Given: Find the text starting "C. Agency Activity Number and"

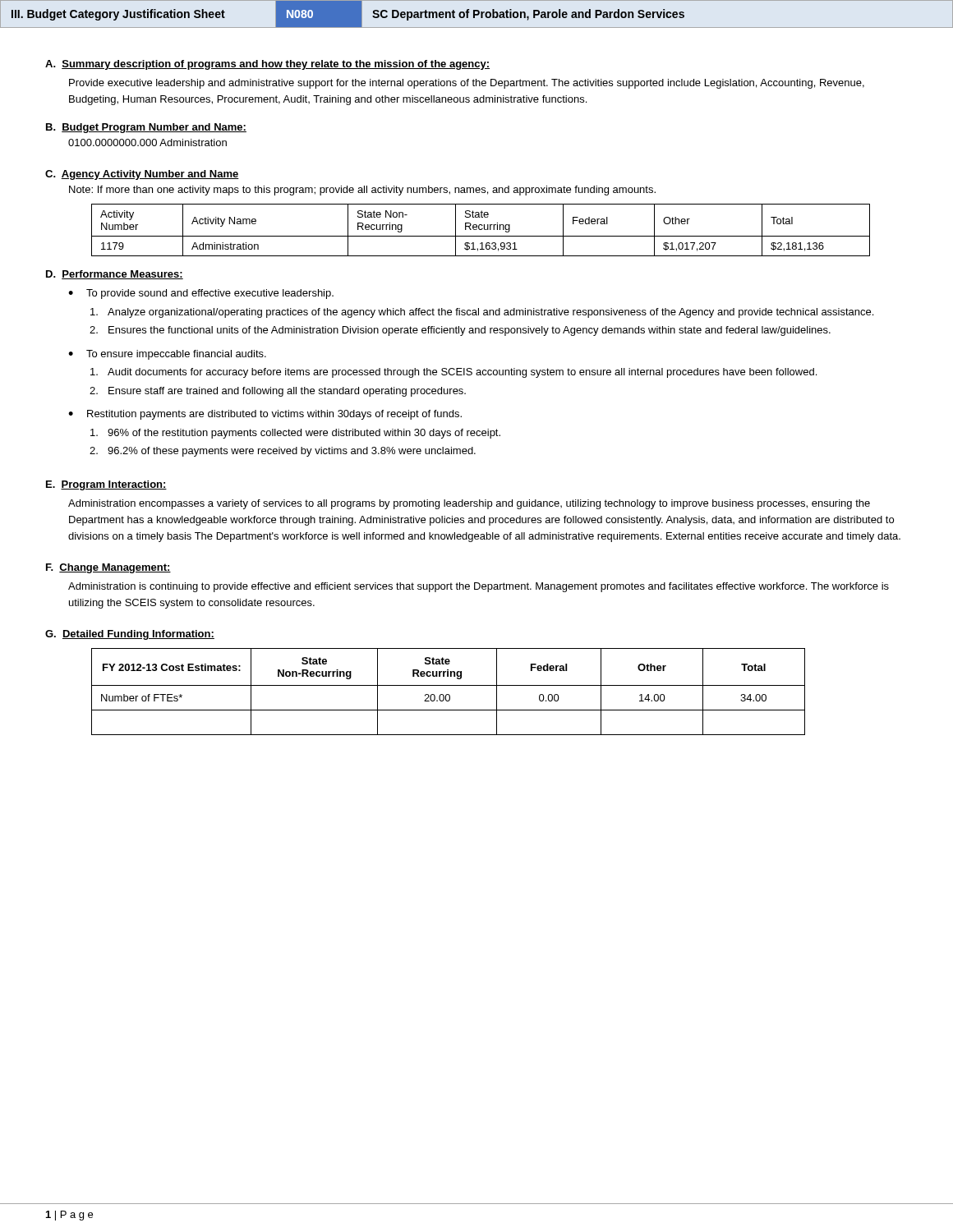Looking at the screenshot, I should click(x=142, y=174).
